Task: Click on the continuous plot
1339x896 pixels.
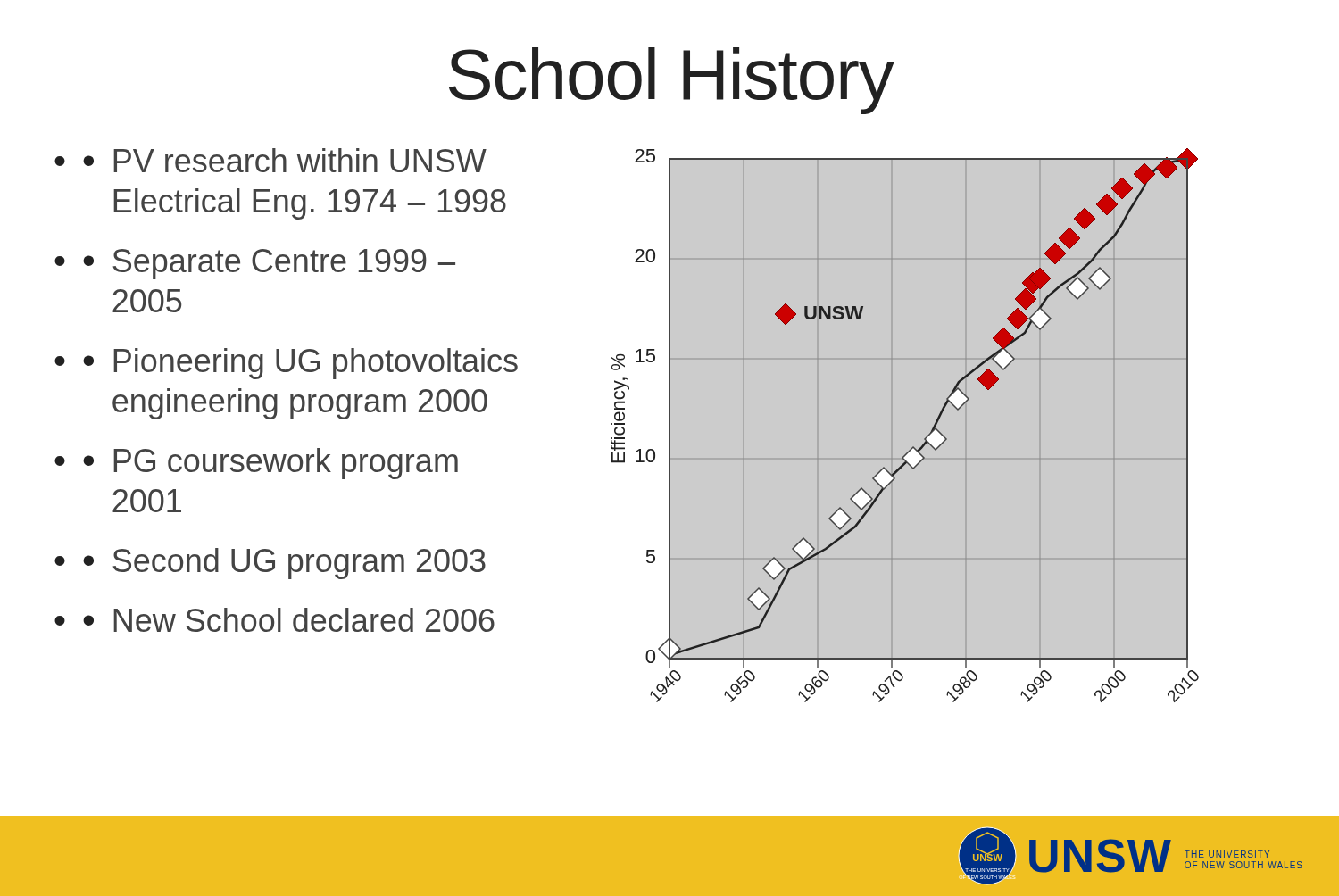Action: coord(911,444)
